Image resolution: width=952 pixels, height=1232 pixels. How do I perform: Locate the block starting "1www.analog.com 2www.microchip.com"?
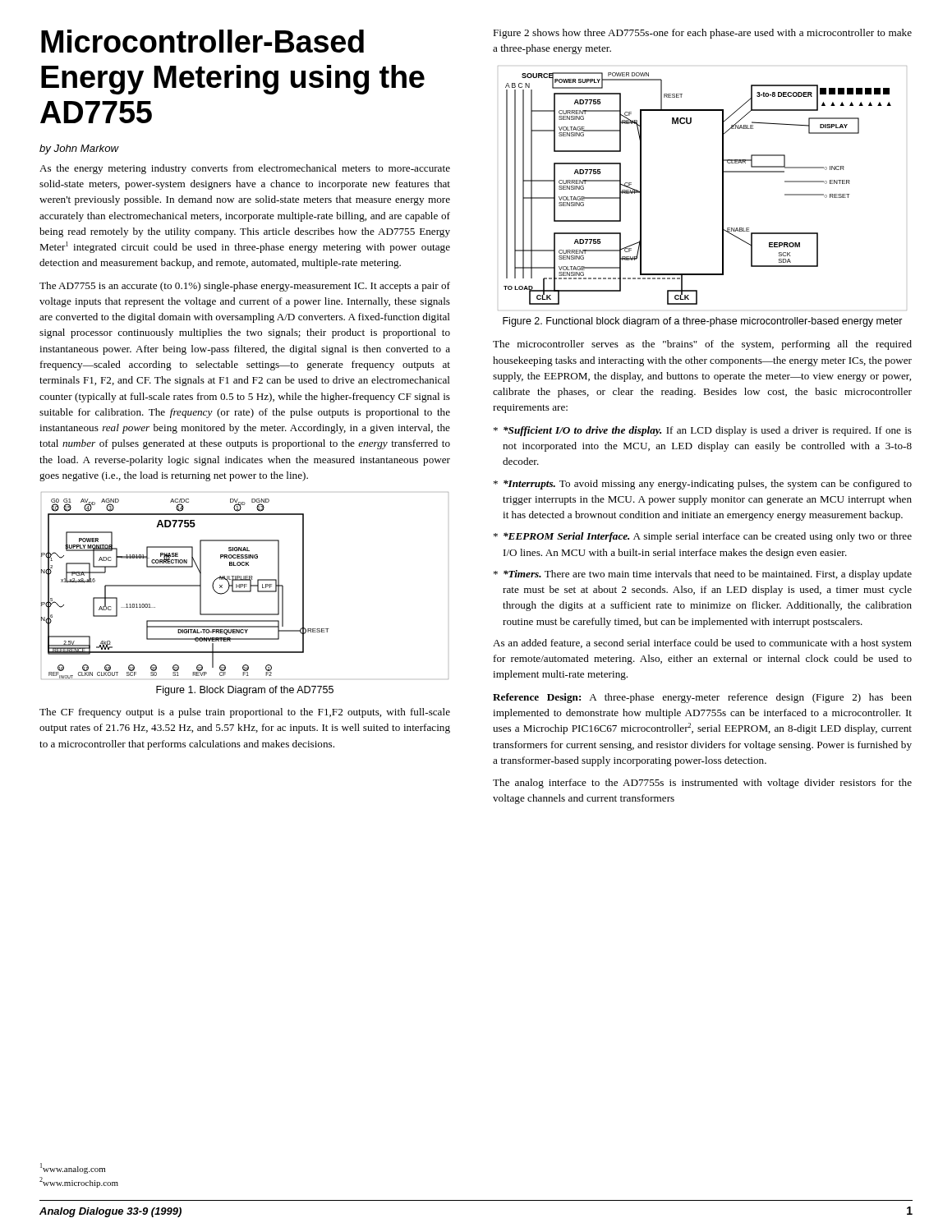tap(79, 1175)
